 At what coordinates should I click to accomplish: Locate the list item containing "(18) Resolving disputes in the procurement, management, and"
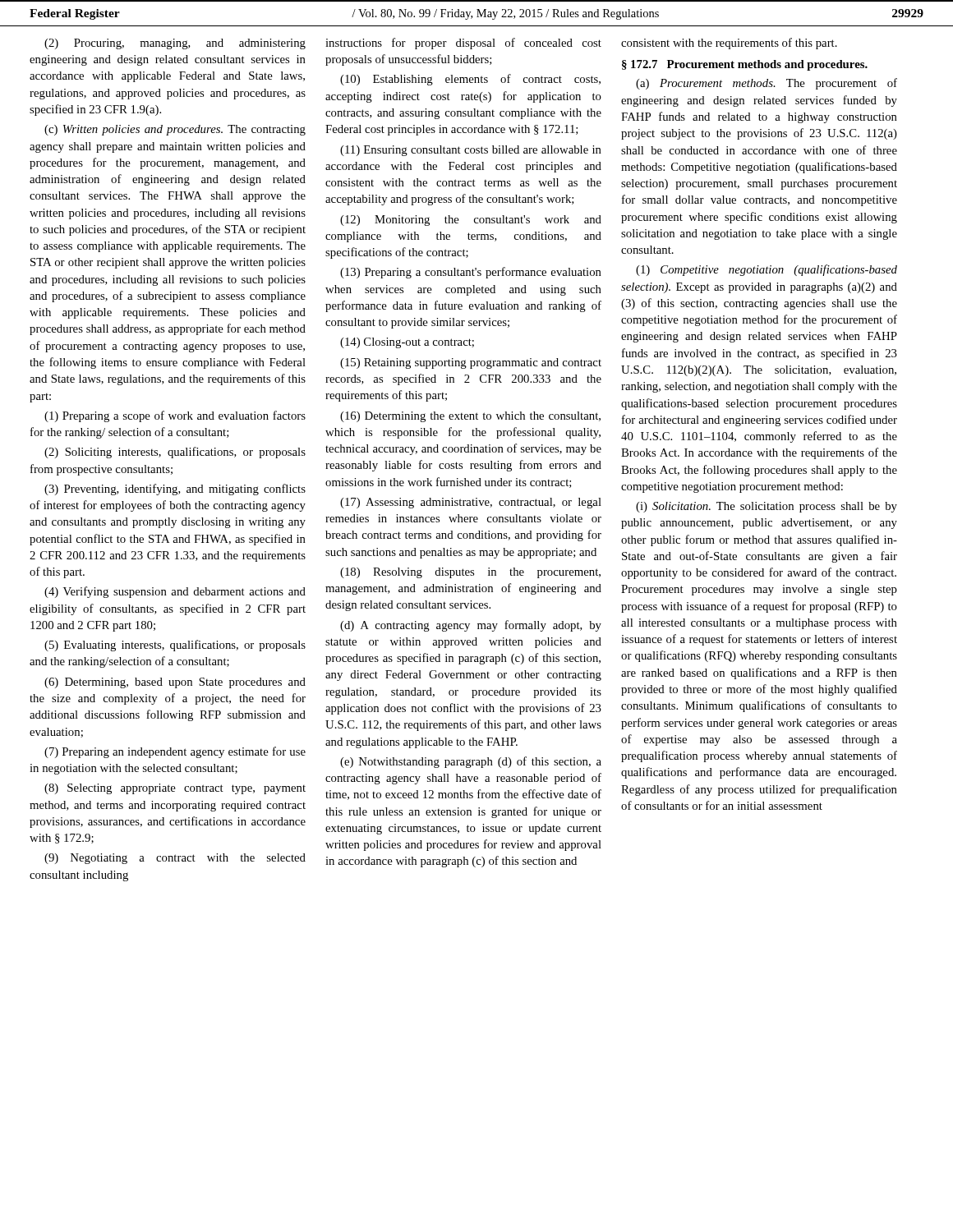pyautogui.click(x=463, y=588)
